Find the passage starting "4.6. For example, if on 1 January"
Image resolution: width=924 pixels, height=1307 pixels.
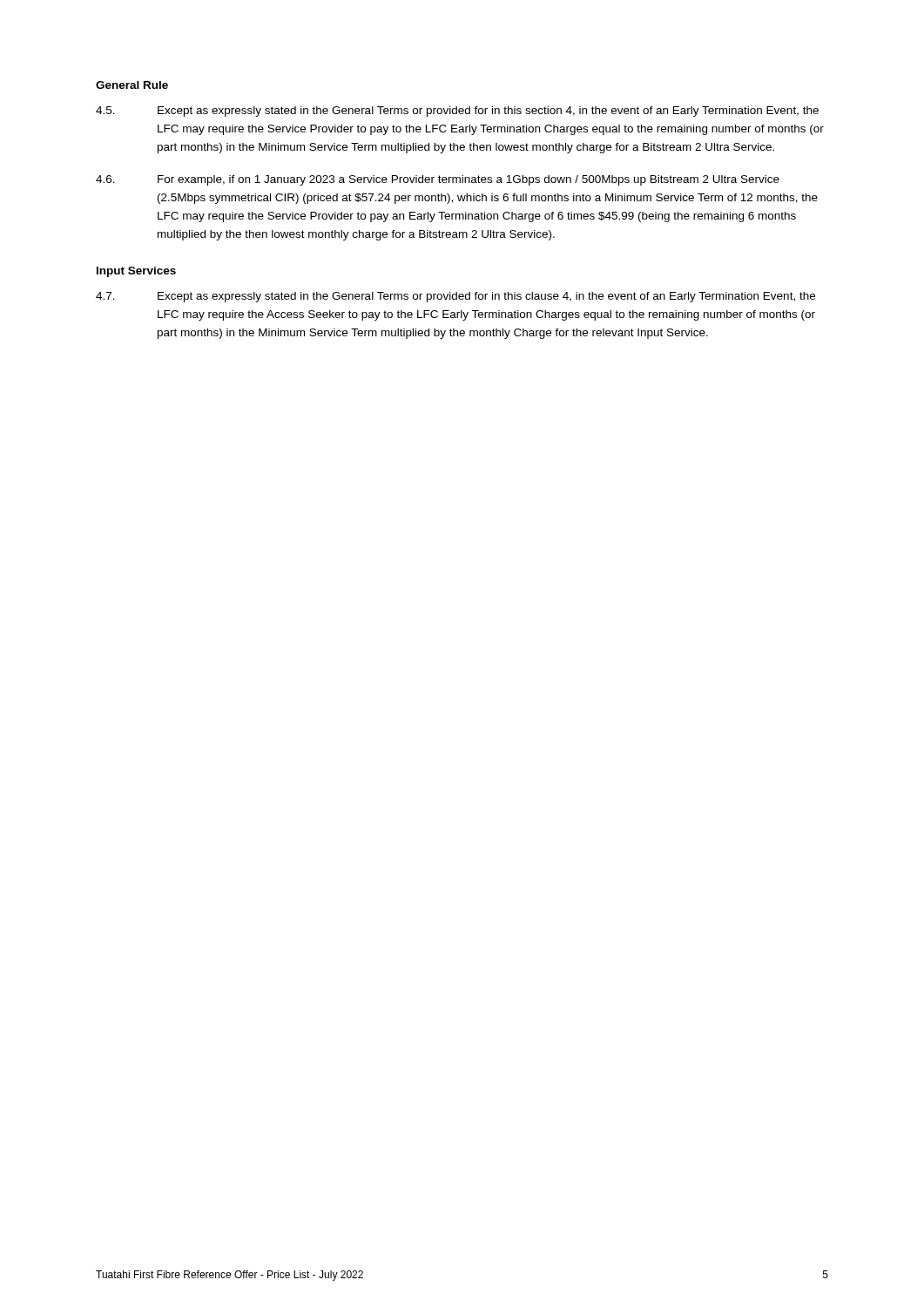coord(462,207)
